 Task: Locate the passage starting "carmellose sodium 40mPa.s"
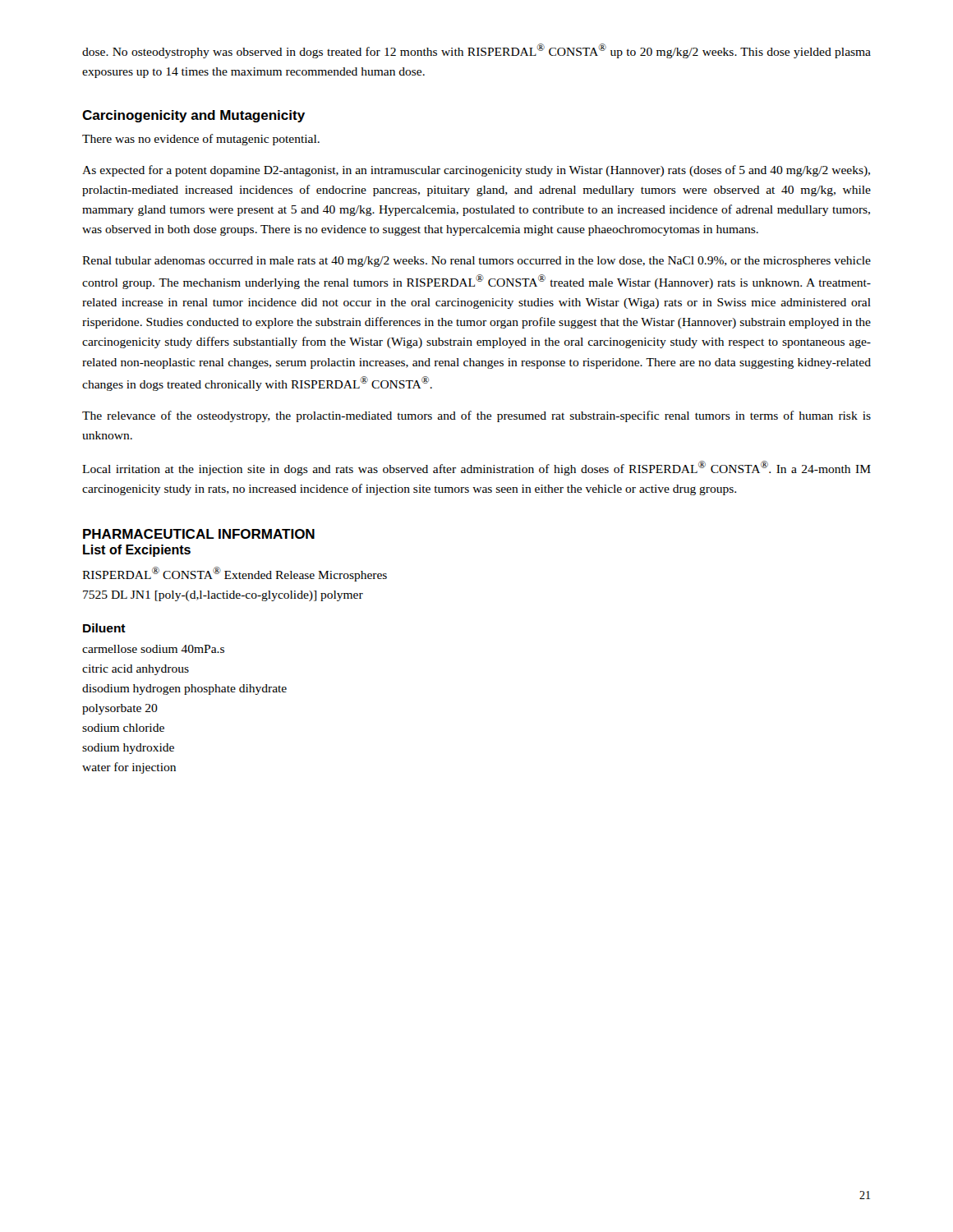coord(153,649)
